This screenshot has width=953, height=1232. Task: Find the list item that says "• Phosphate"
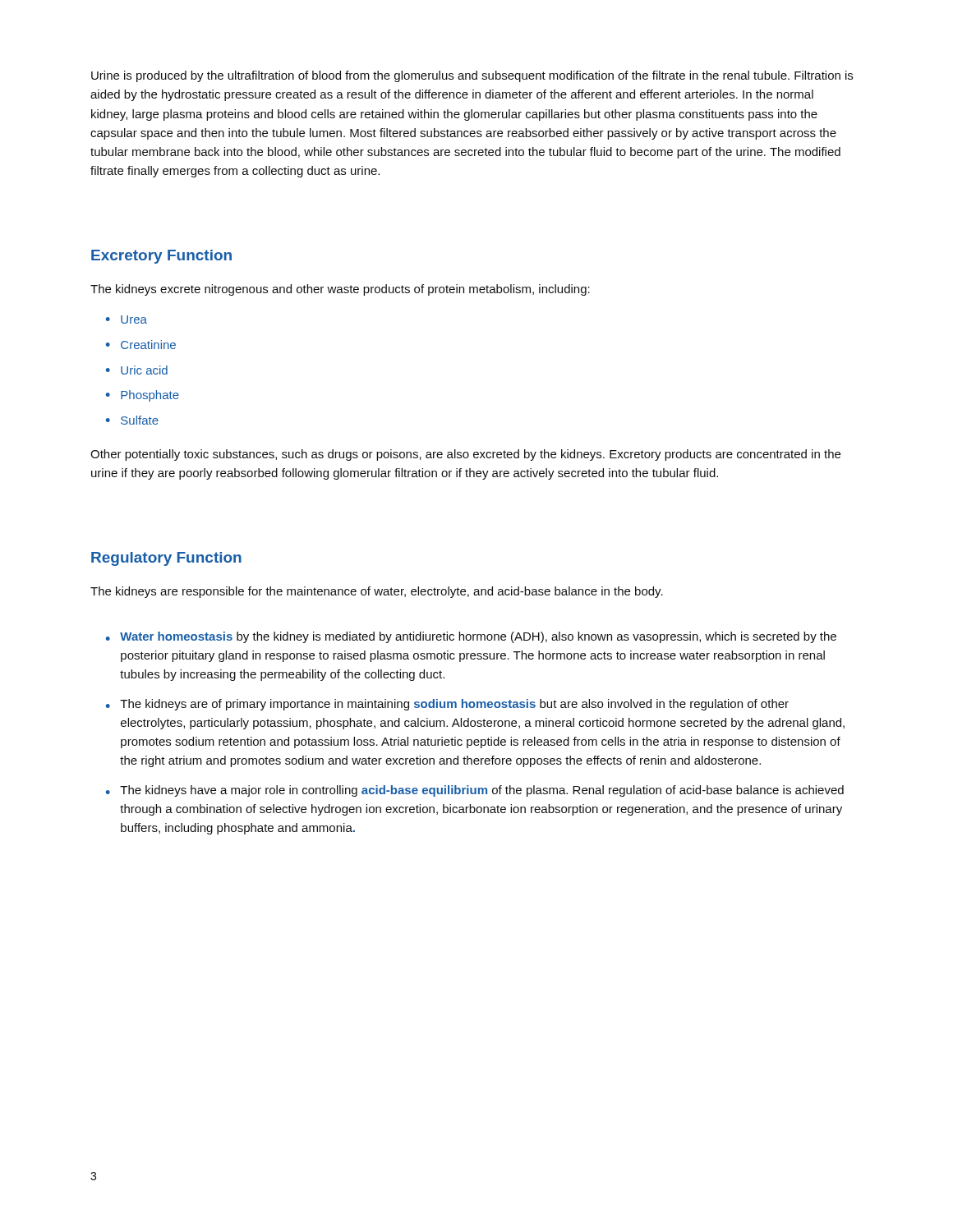coord(142,397)
